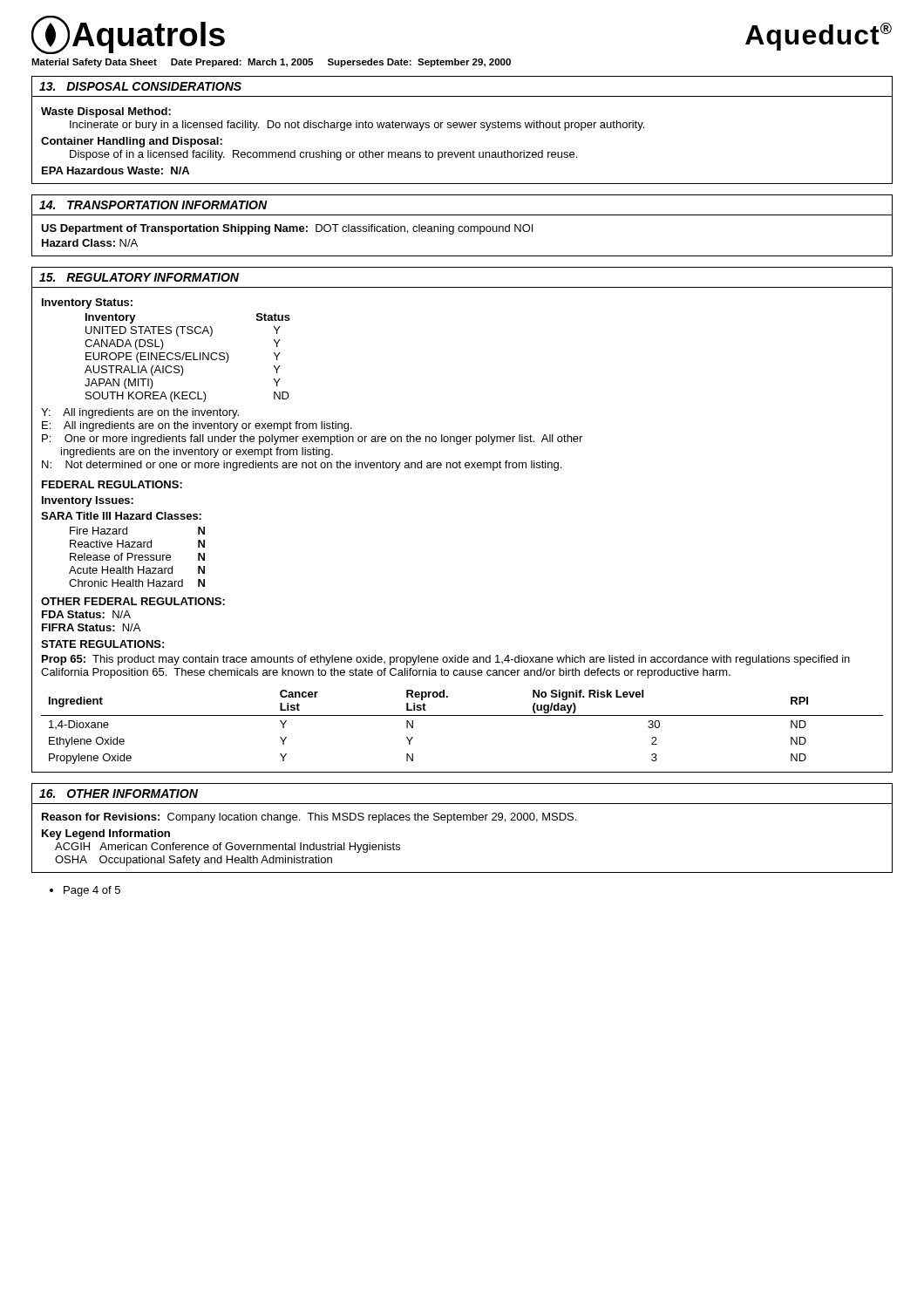The image size is (924, 1308).
Task: Find the list item that says "Page 4 of 5"
Action: (85, 891)
